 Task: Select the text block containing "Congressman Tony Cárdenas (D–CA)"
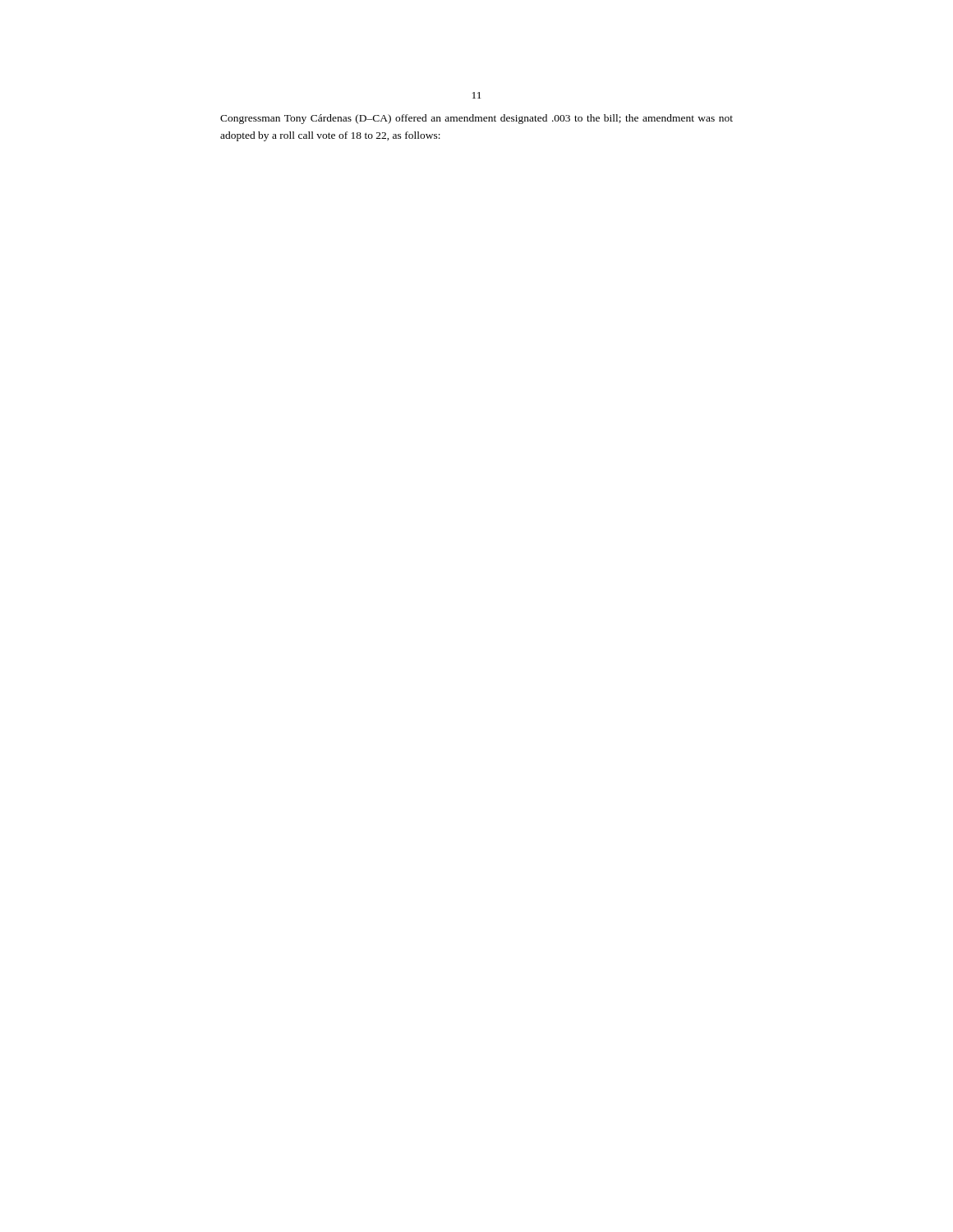point(476,126)
